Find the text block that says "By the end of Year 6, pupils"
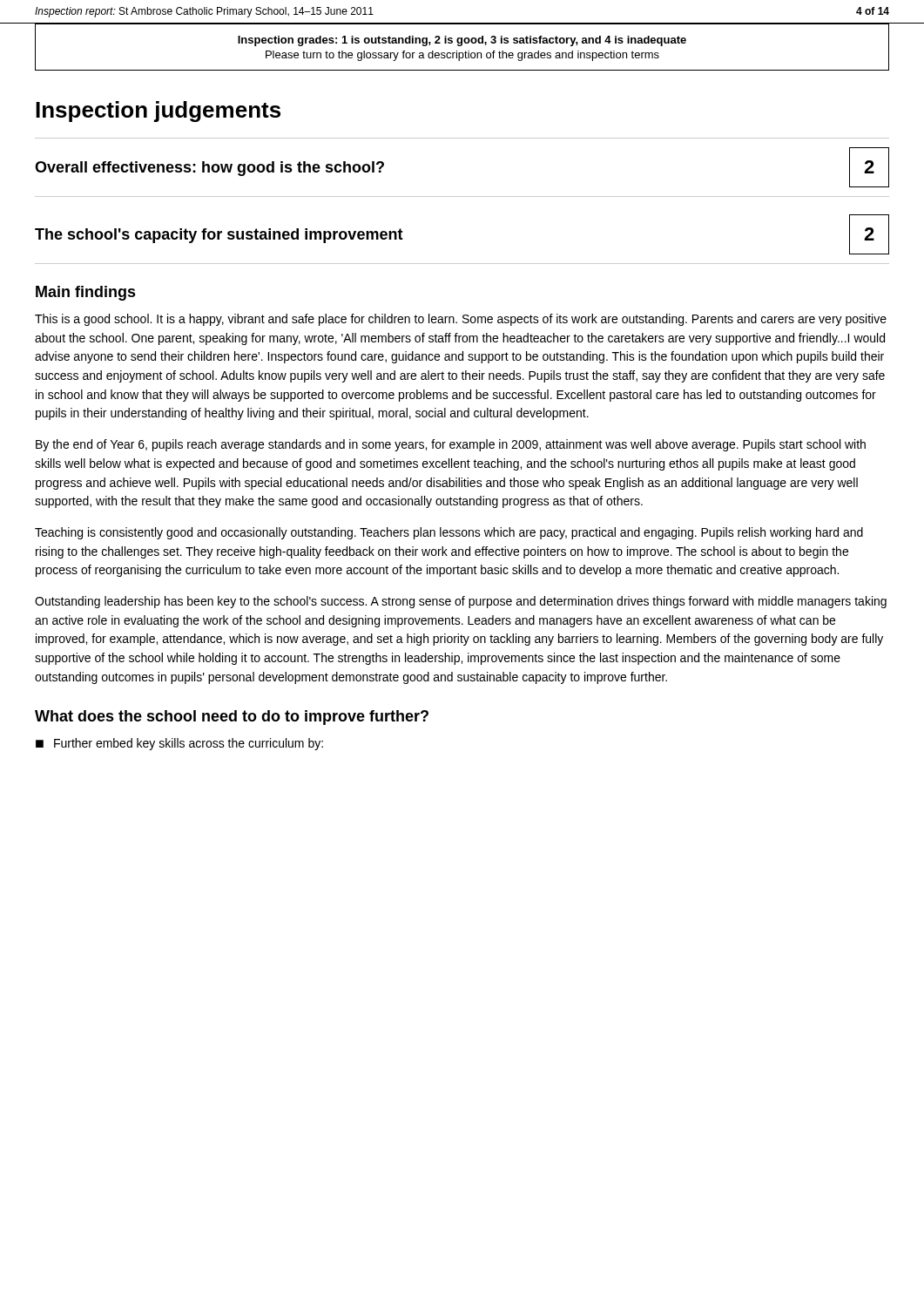924x1307 pixels. (451, 473)
